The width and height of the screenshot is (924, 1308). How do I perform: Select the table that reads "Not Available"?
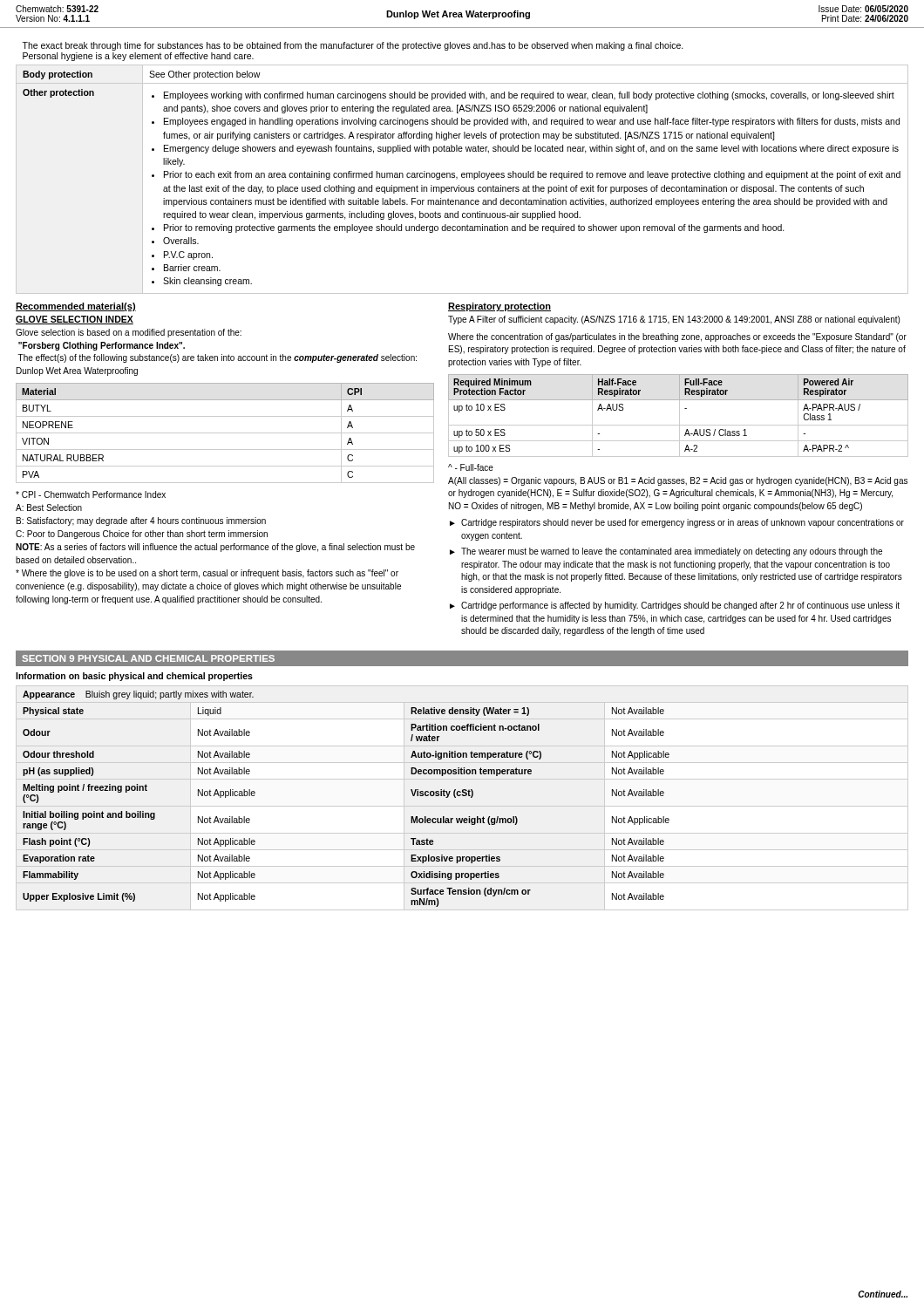462,798
